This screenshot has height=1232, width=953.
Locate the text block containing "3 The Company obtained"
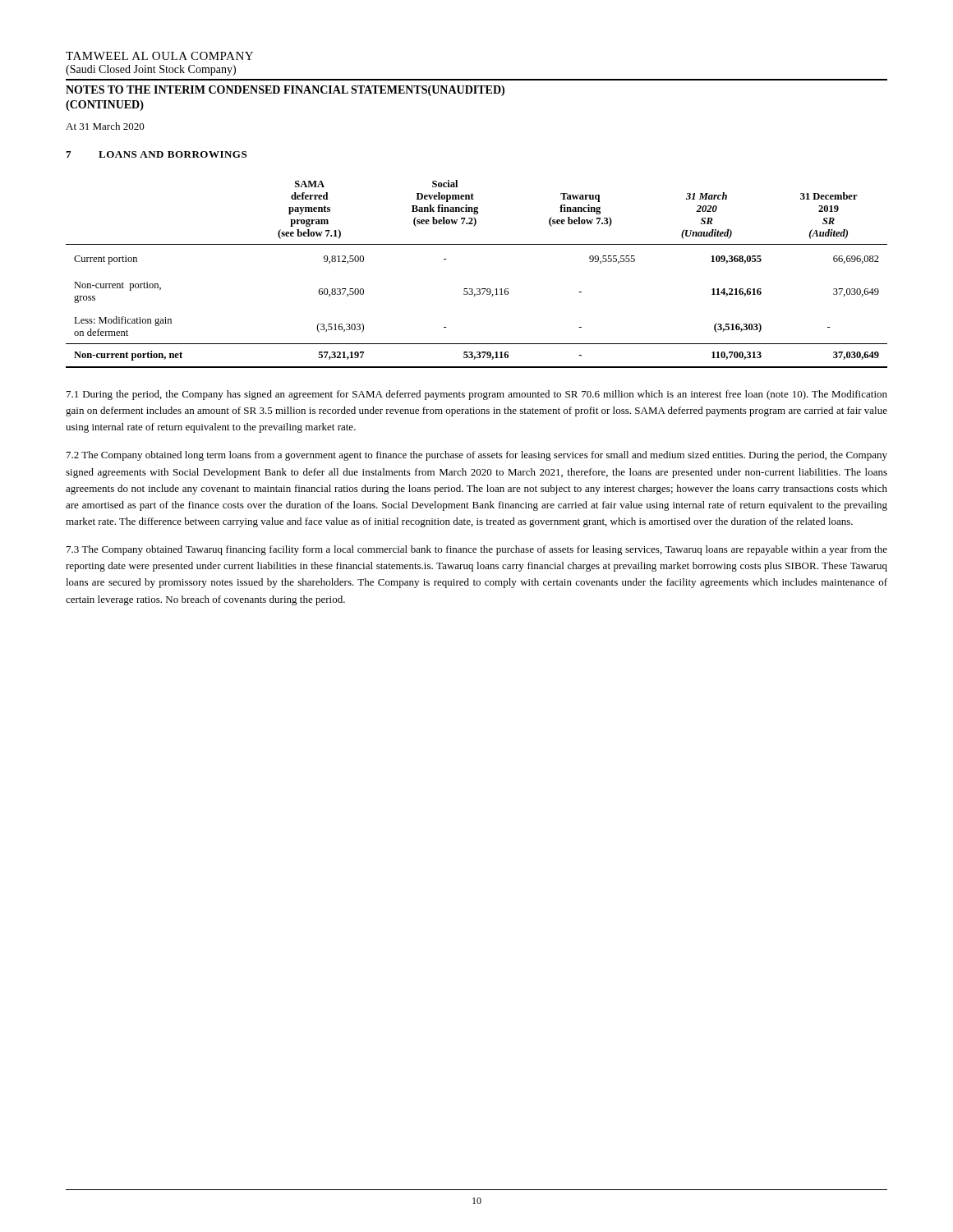coord(476,574)
